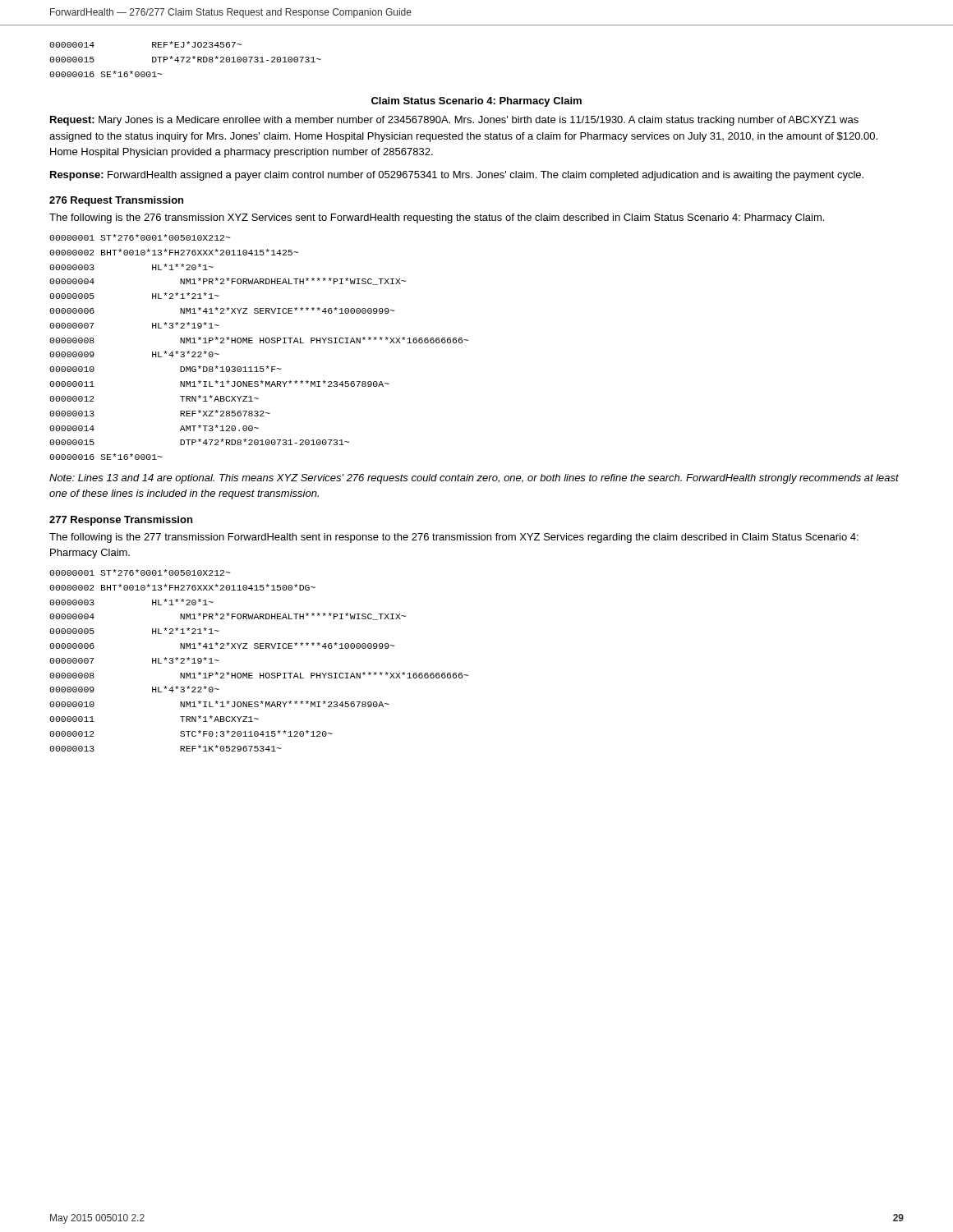
Task: Click on the text block starting "The following is the 276 transmission"
Action: pos(437,218)
